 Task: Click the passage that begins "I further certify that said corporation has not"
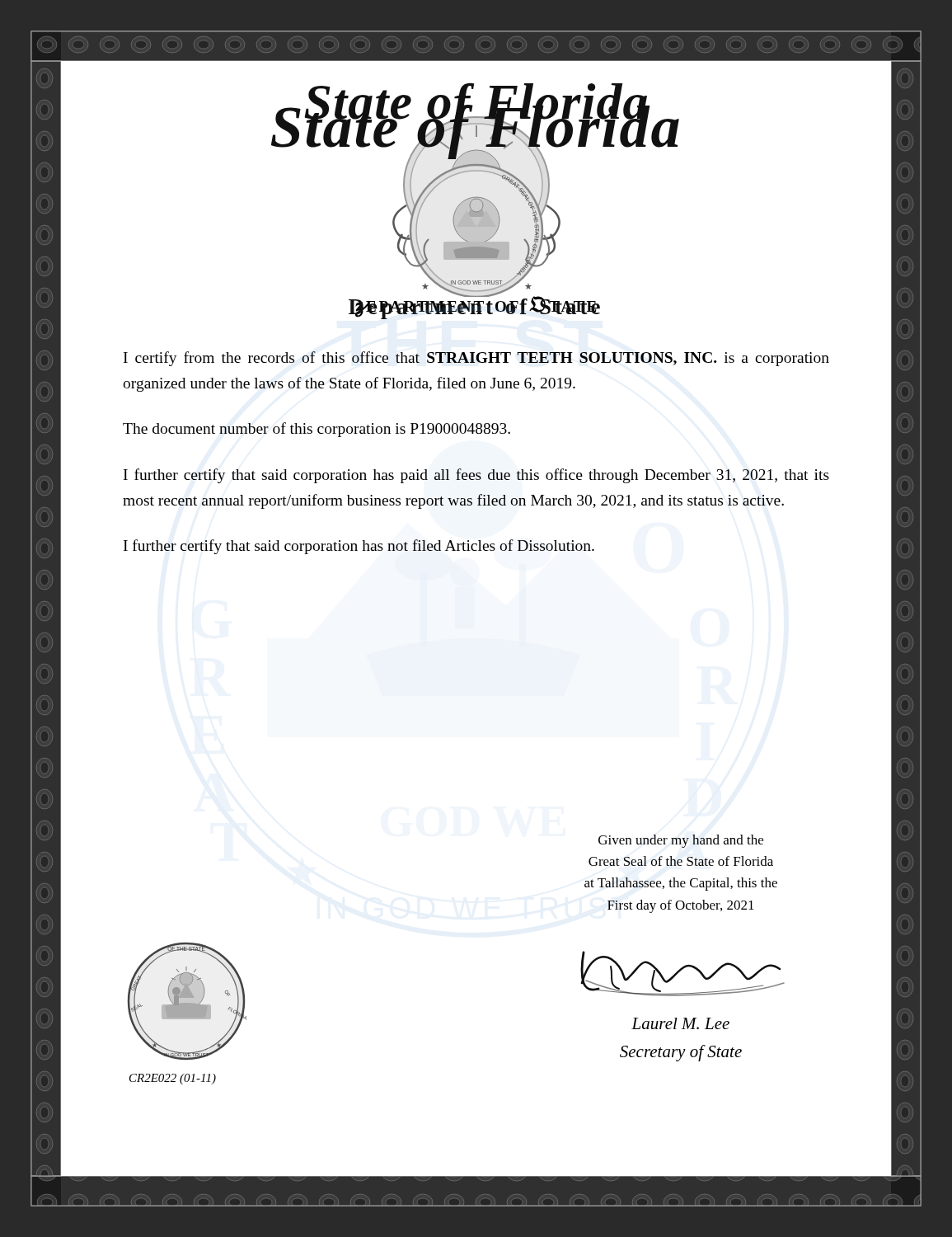(x=359, y=546)
